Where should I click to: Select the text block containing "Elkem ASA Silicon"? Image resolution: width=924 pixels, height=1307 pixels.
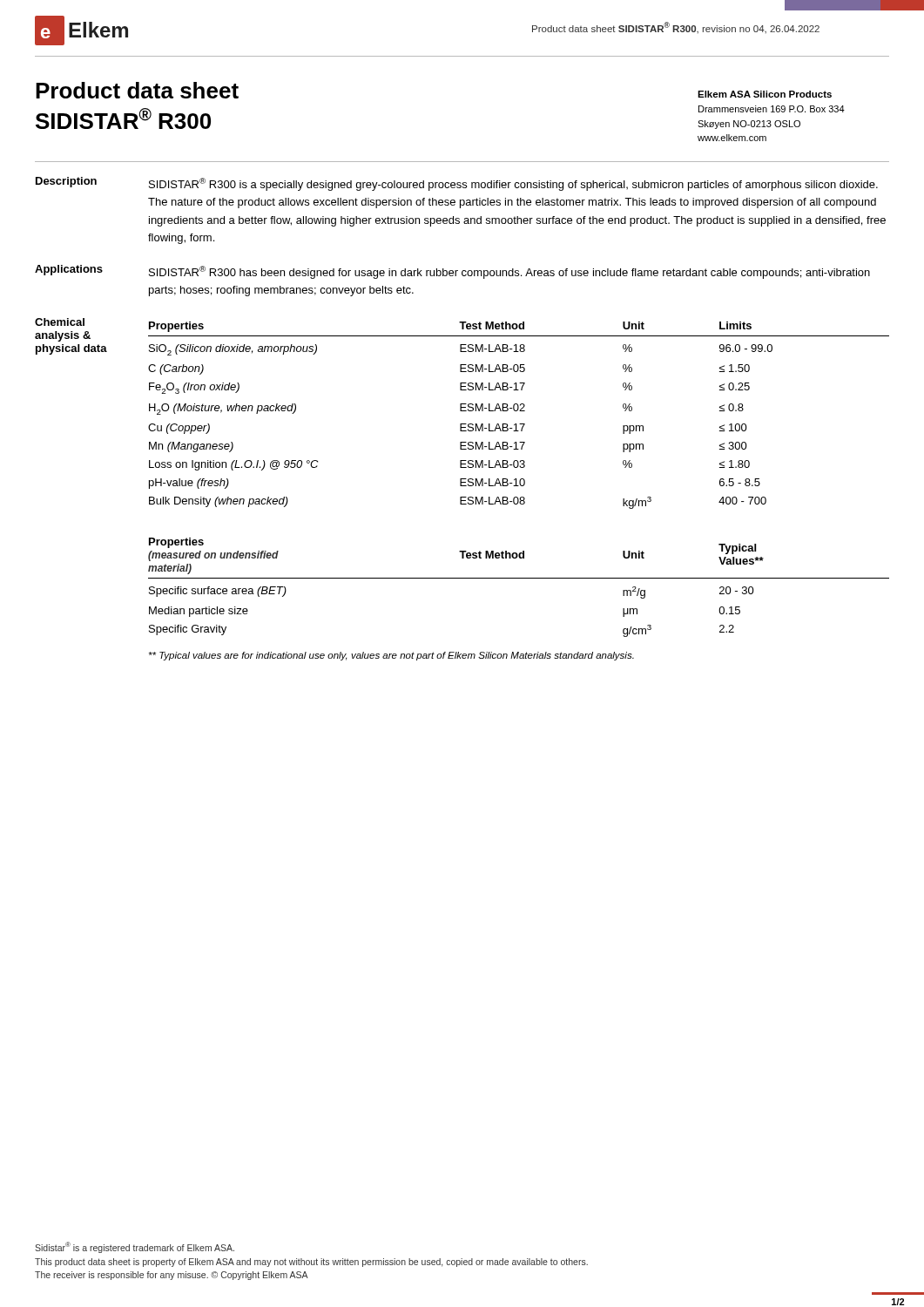click(x=793, y=116)
